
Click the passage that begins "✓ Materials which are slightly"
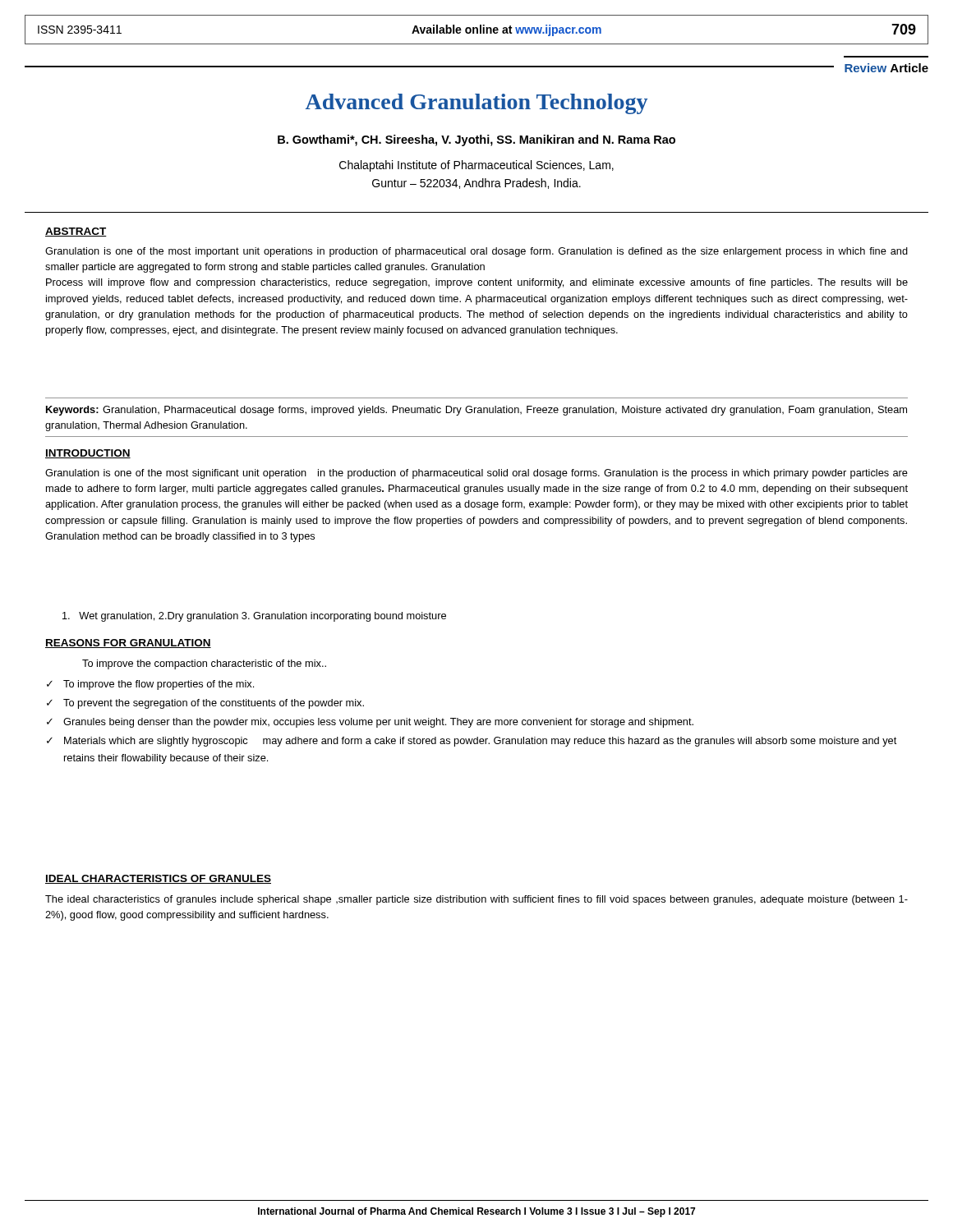coord(476,749)
